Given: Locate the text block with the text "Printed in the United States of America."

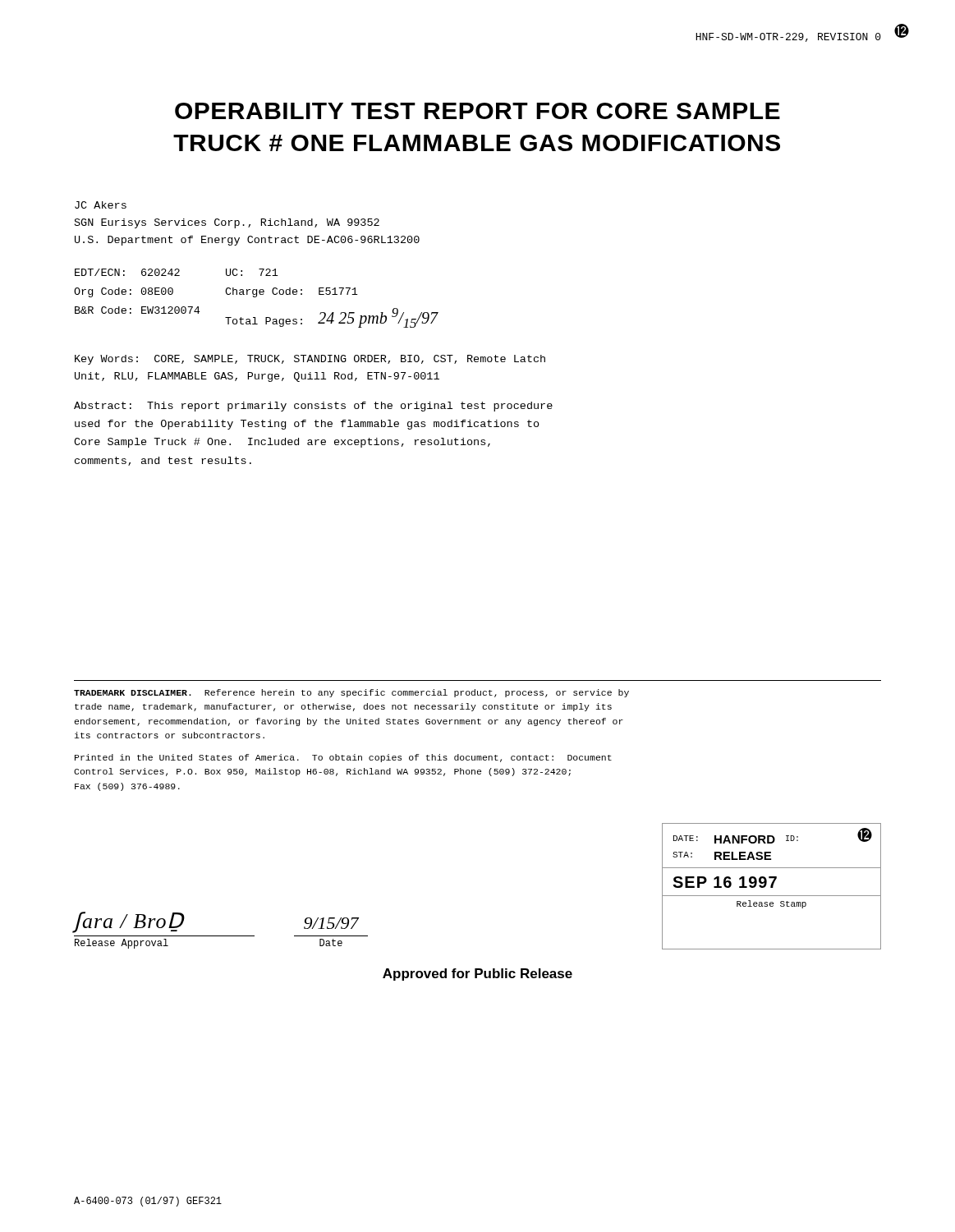Looking at the screenshot, I should pyautogui.click(x=343, y=772).
